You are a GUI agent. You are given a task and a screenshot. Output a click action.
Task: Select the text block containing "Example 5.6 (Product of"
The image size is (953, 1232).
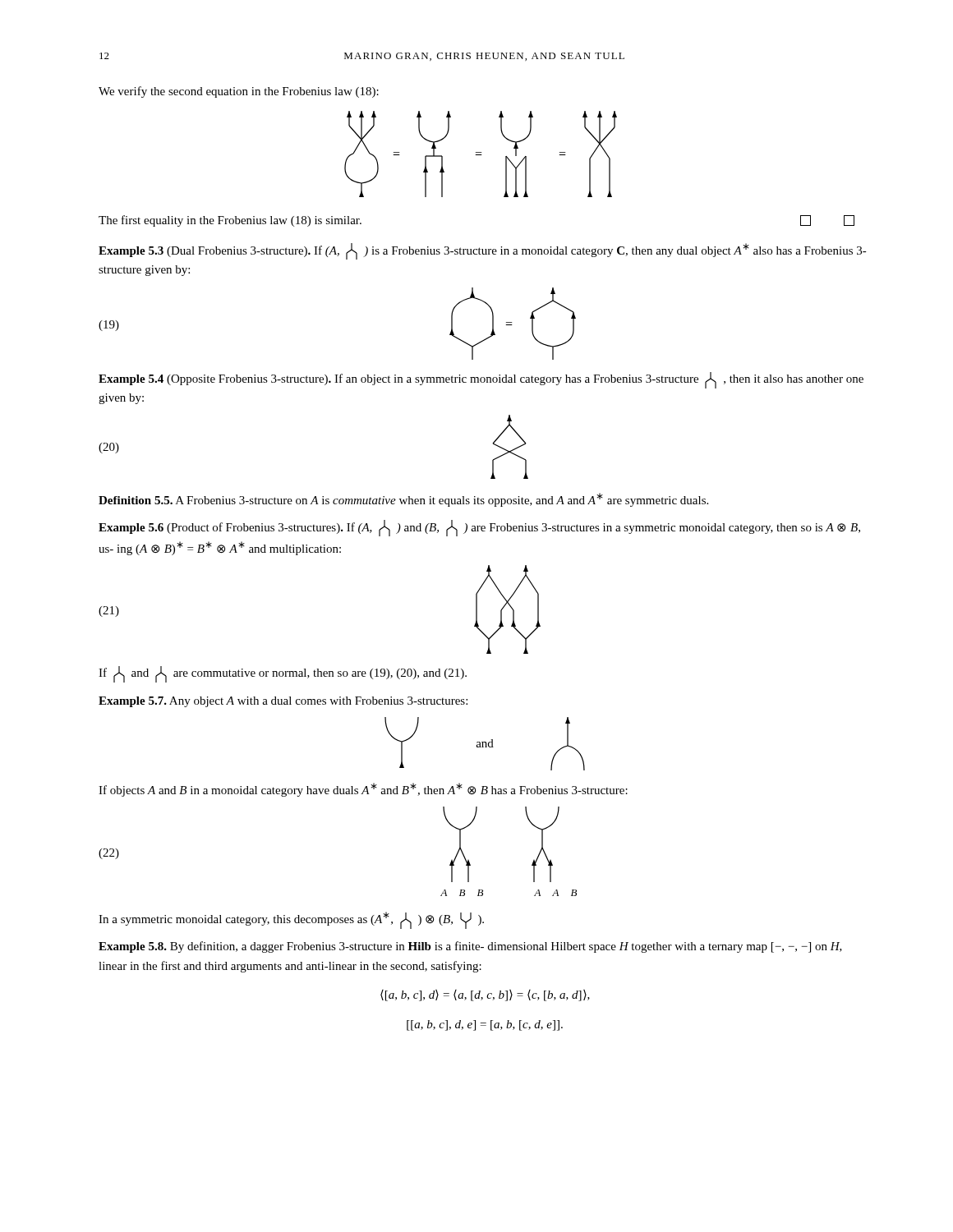click(x=480, y=538)
